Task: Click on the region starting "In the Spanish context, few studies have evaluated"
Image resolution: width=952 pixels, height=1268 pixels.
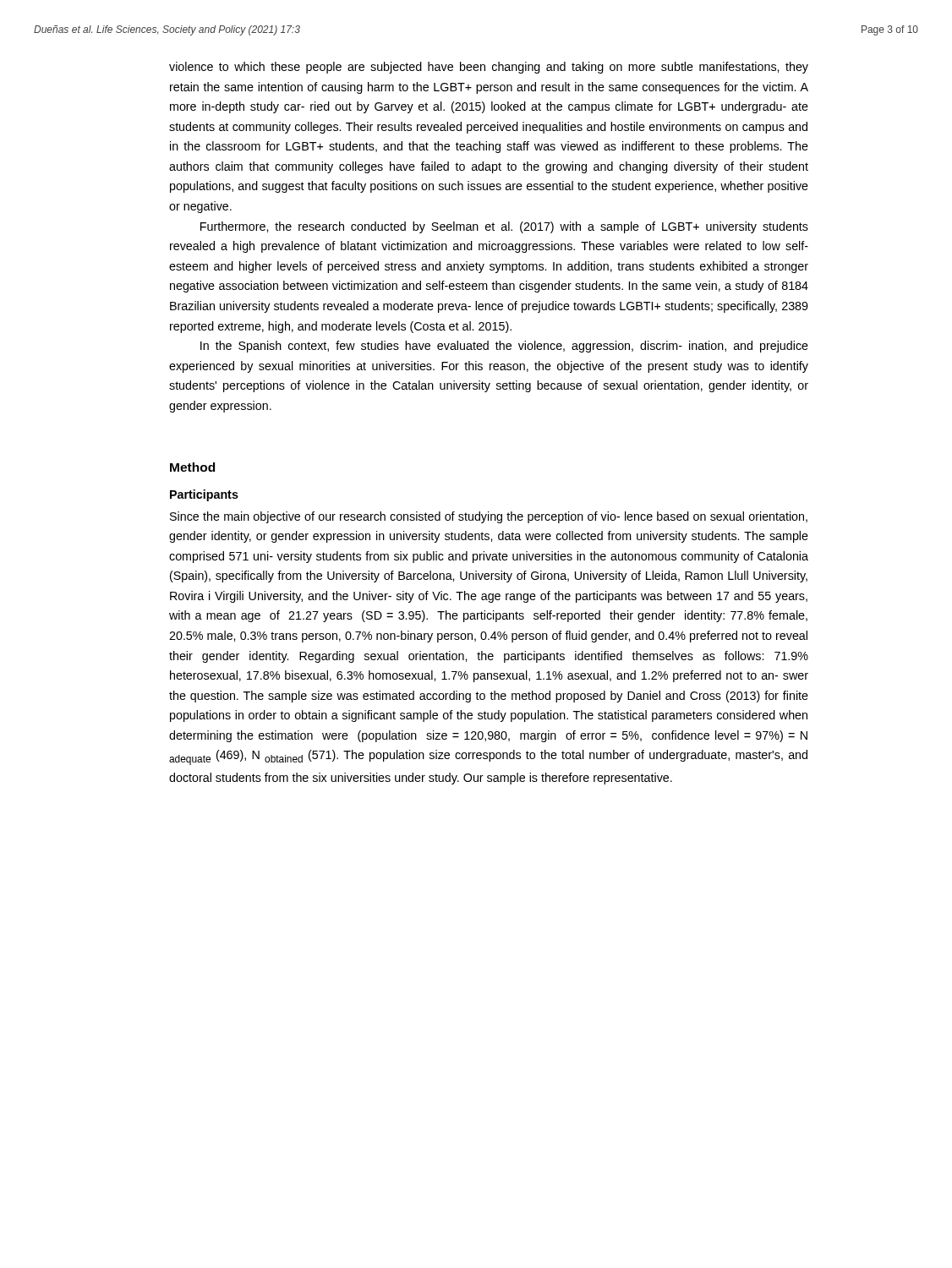Action: point(489,376)
